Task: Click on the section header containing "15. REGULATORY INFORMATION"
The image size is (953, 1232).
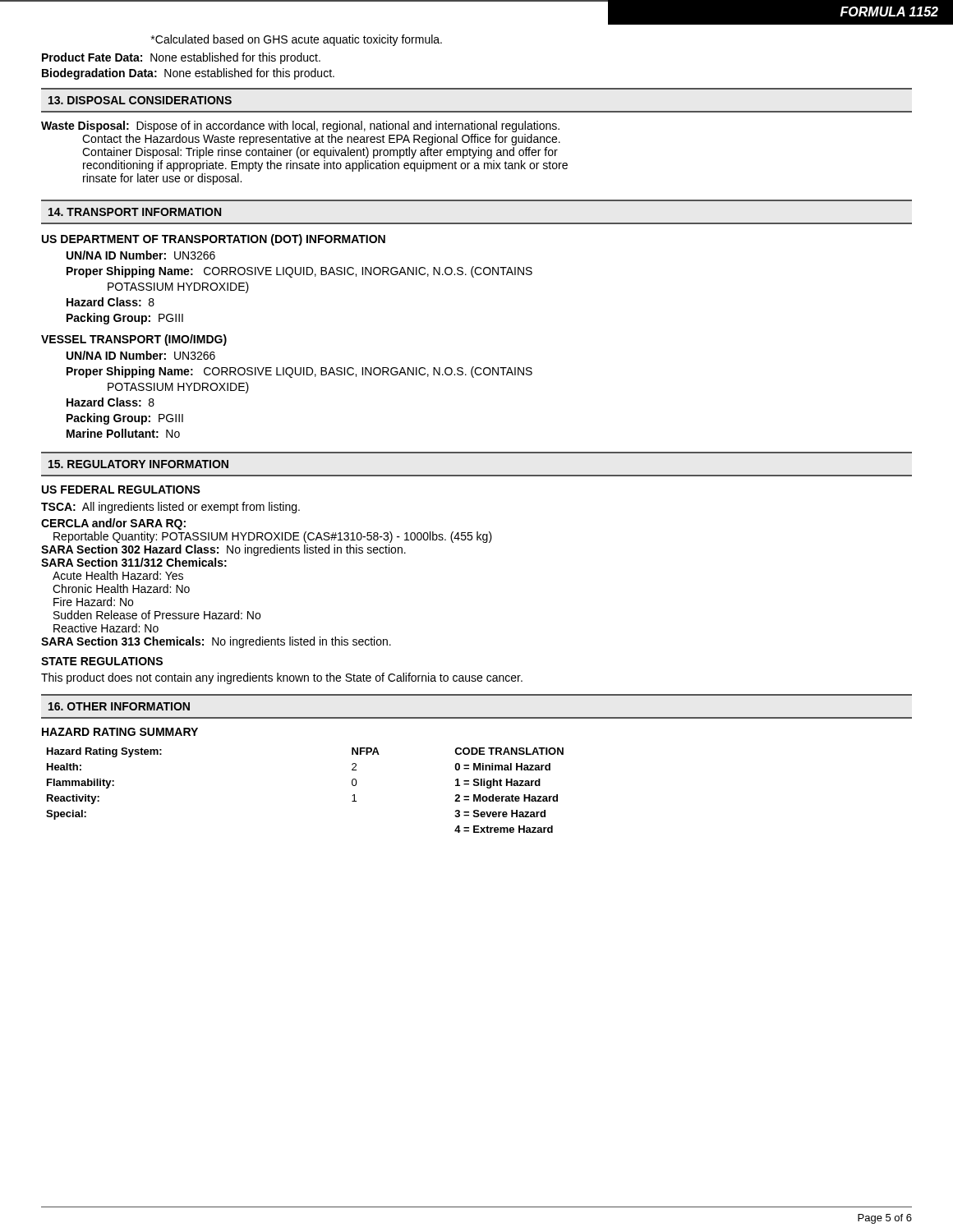Action: tap(138, 464)
